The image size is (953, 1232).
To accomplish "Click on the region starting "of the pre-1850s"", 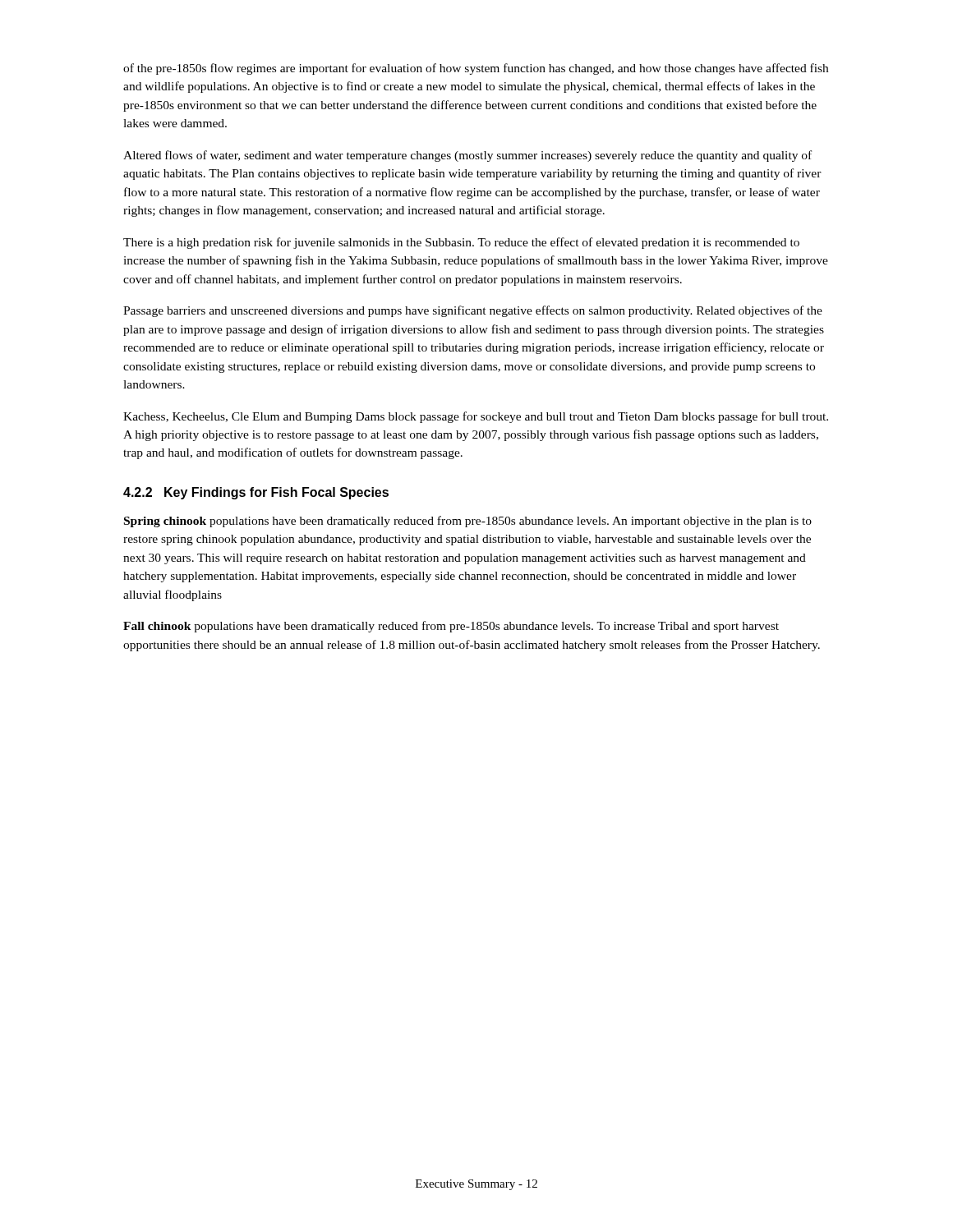I will [476, 95].
